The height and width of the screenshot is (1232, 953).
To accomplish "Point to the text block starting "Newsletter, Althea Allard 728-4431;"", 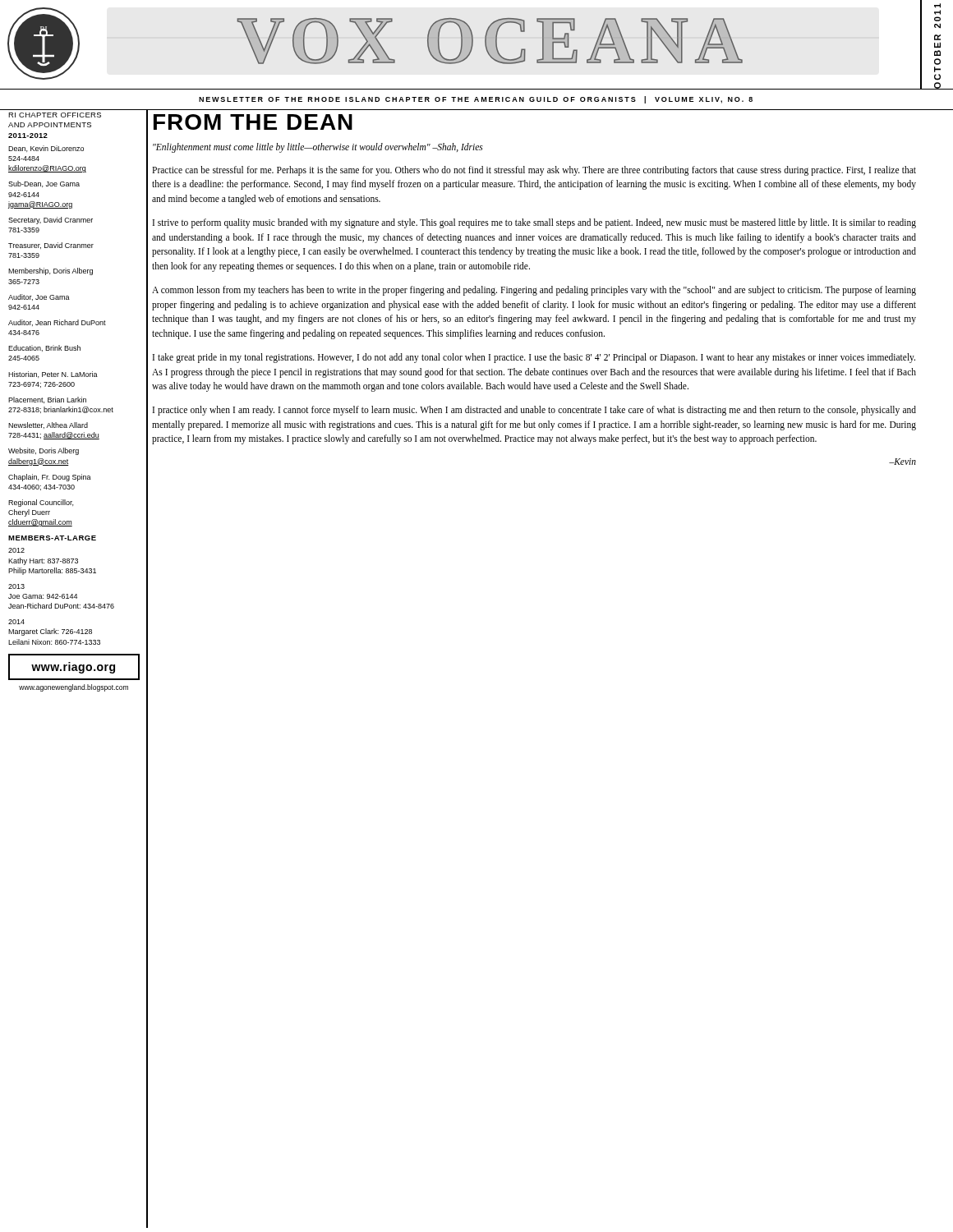I will click(x=54, y=431).
